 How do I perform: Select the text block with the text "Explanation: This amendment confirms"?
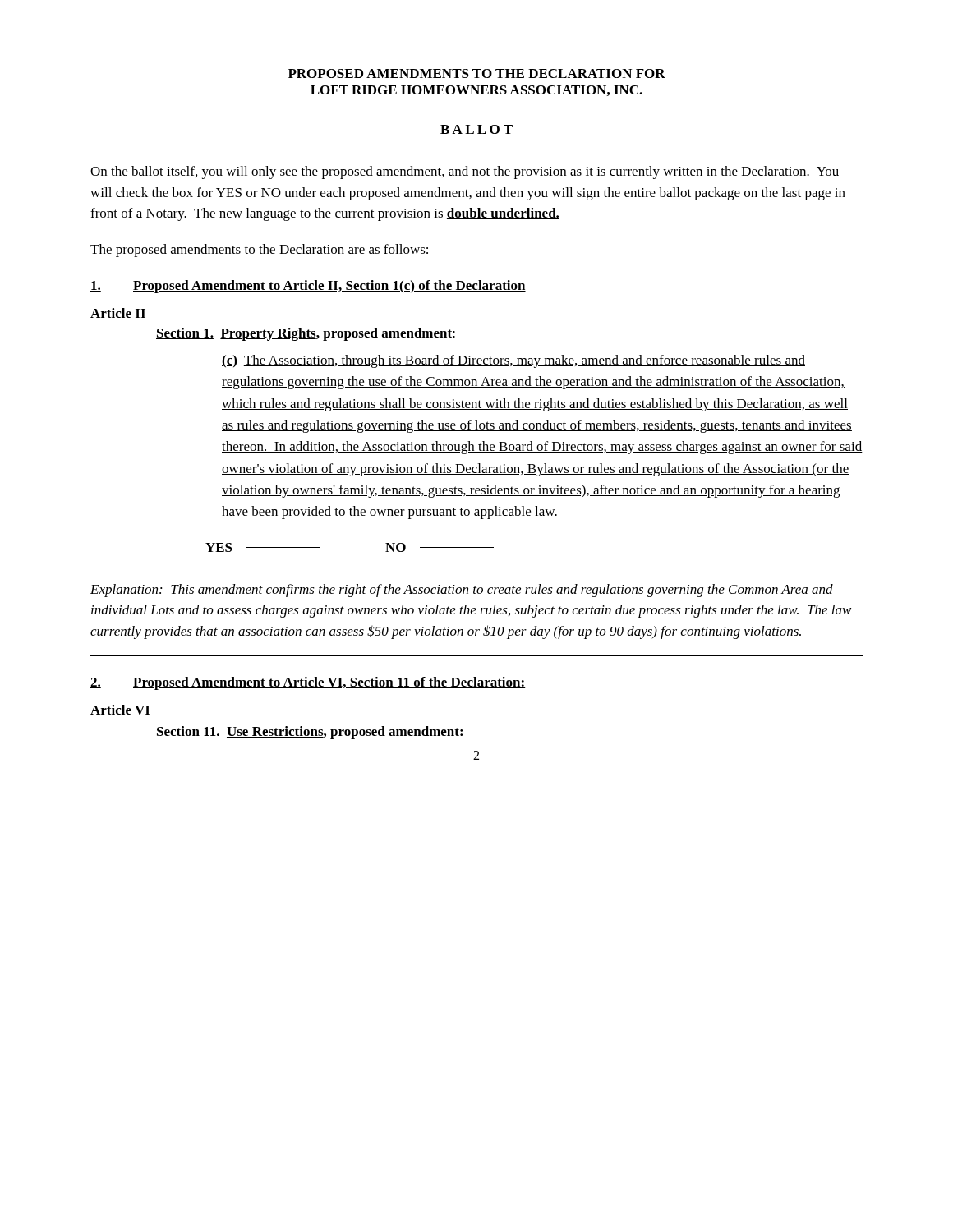(471, 610)
